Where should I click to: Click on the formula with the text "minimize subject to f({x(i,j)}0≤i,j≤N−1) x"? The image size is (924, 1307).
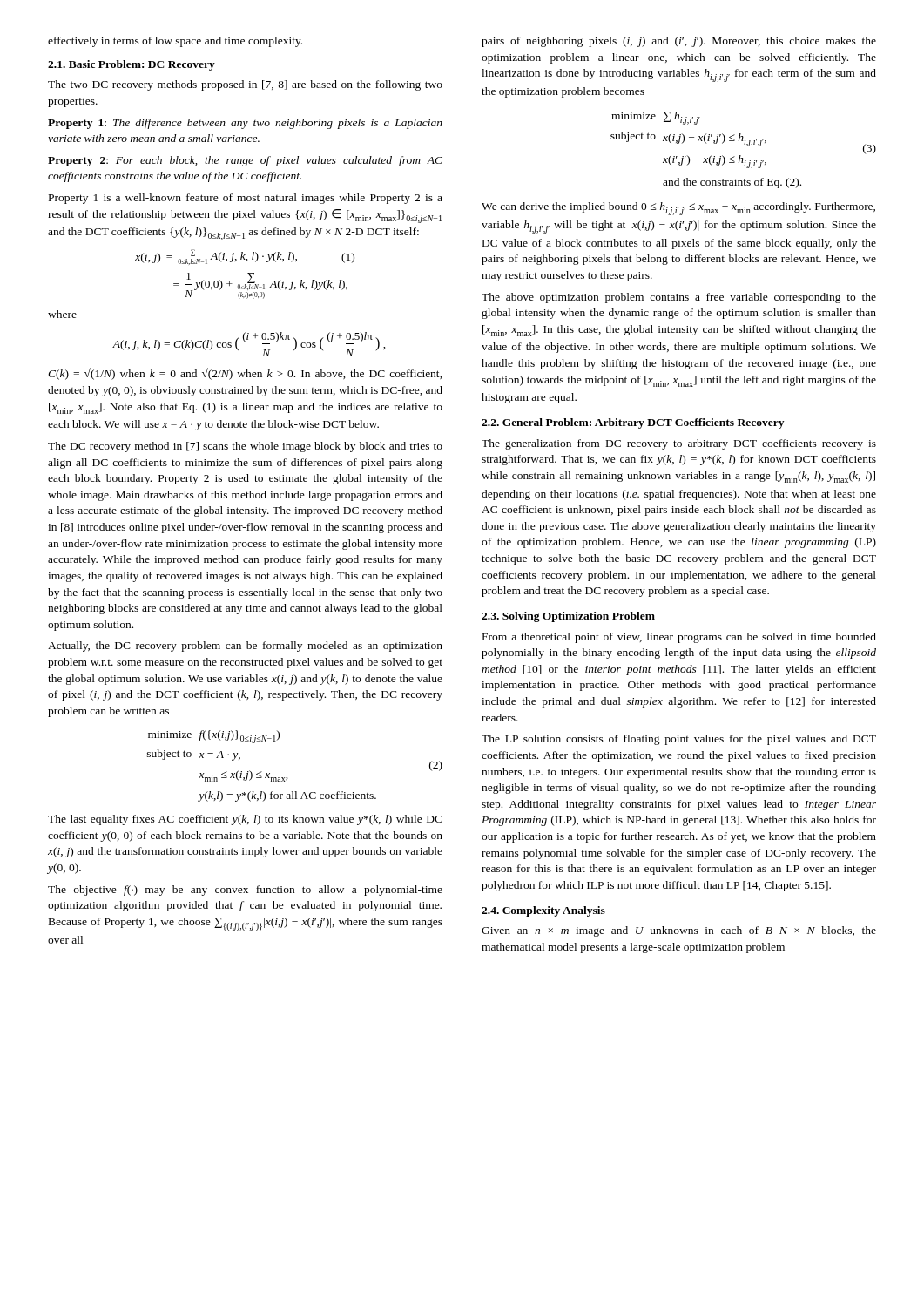coord(245,765)
